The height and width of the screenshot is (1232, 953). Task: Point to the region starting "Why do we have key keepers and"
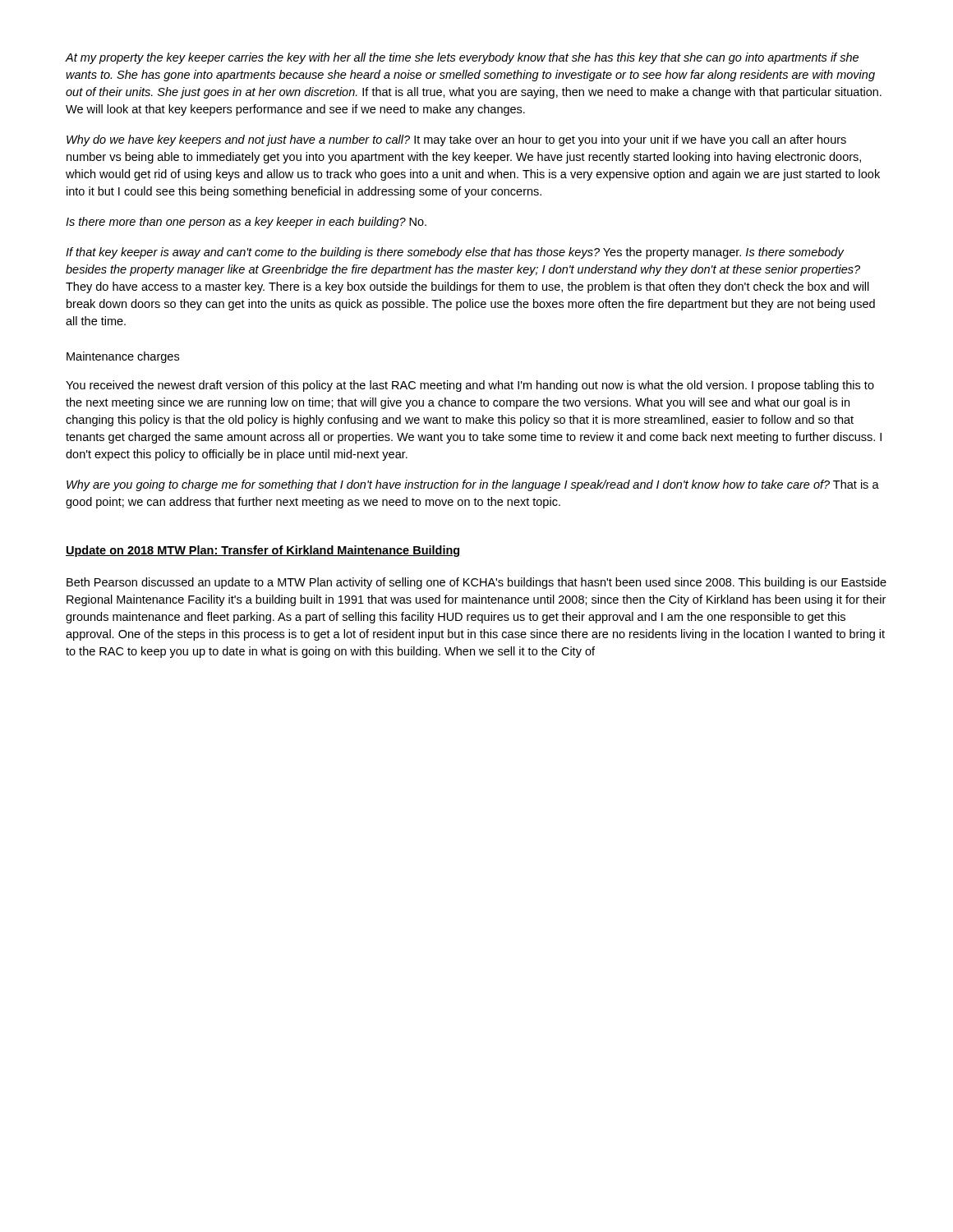tap(473, 166)
